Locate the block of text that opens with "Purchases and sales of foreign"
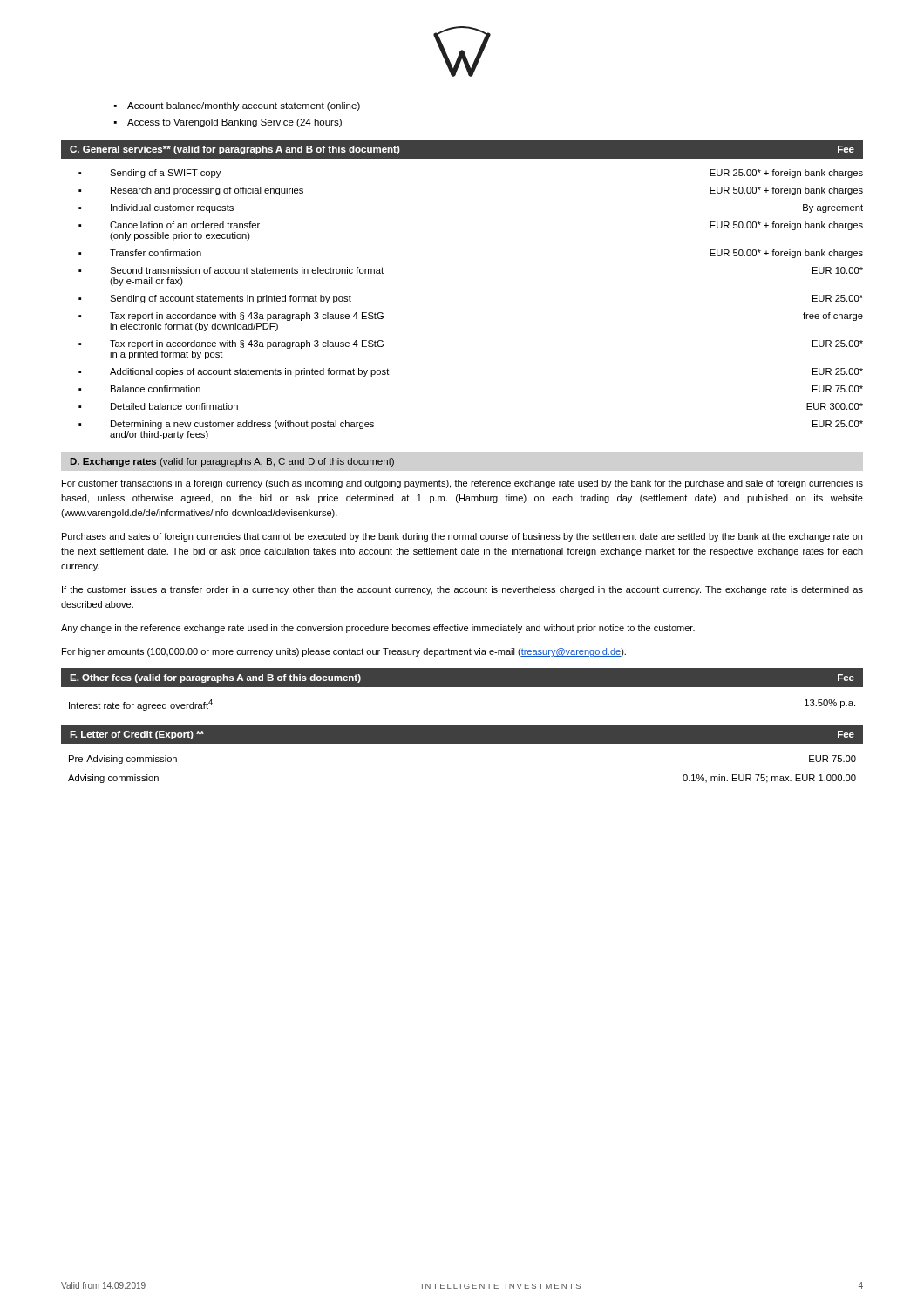Screen dimensions: 1308x924 click(x=462, y=551)
